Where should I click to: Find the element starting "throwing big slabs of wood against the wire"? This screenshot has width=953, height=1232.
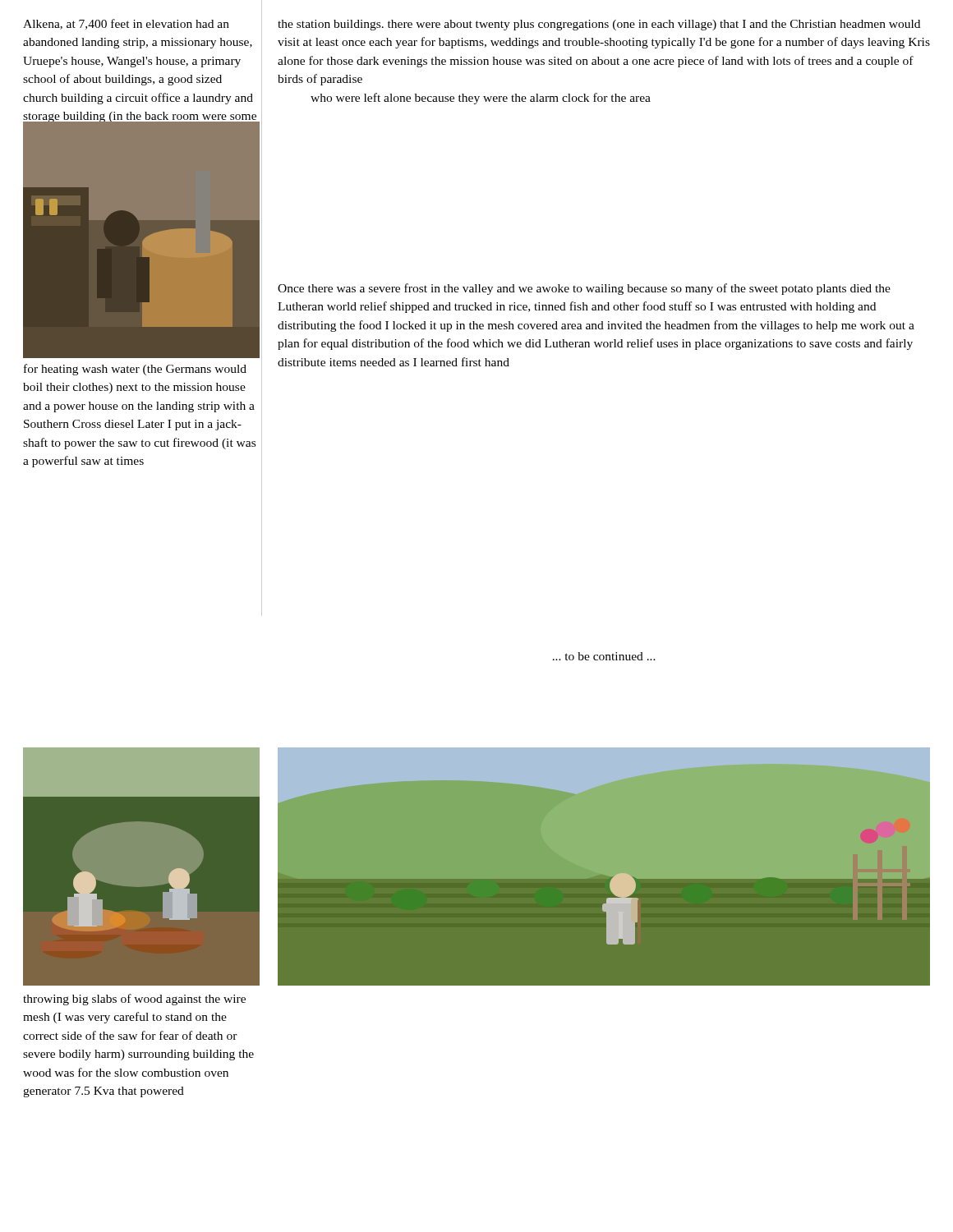tap(138, 1044)
